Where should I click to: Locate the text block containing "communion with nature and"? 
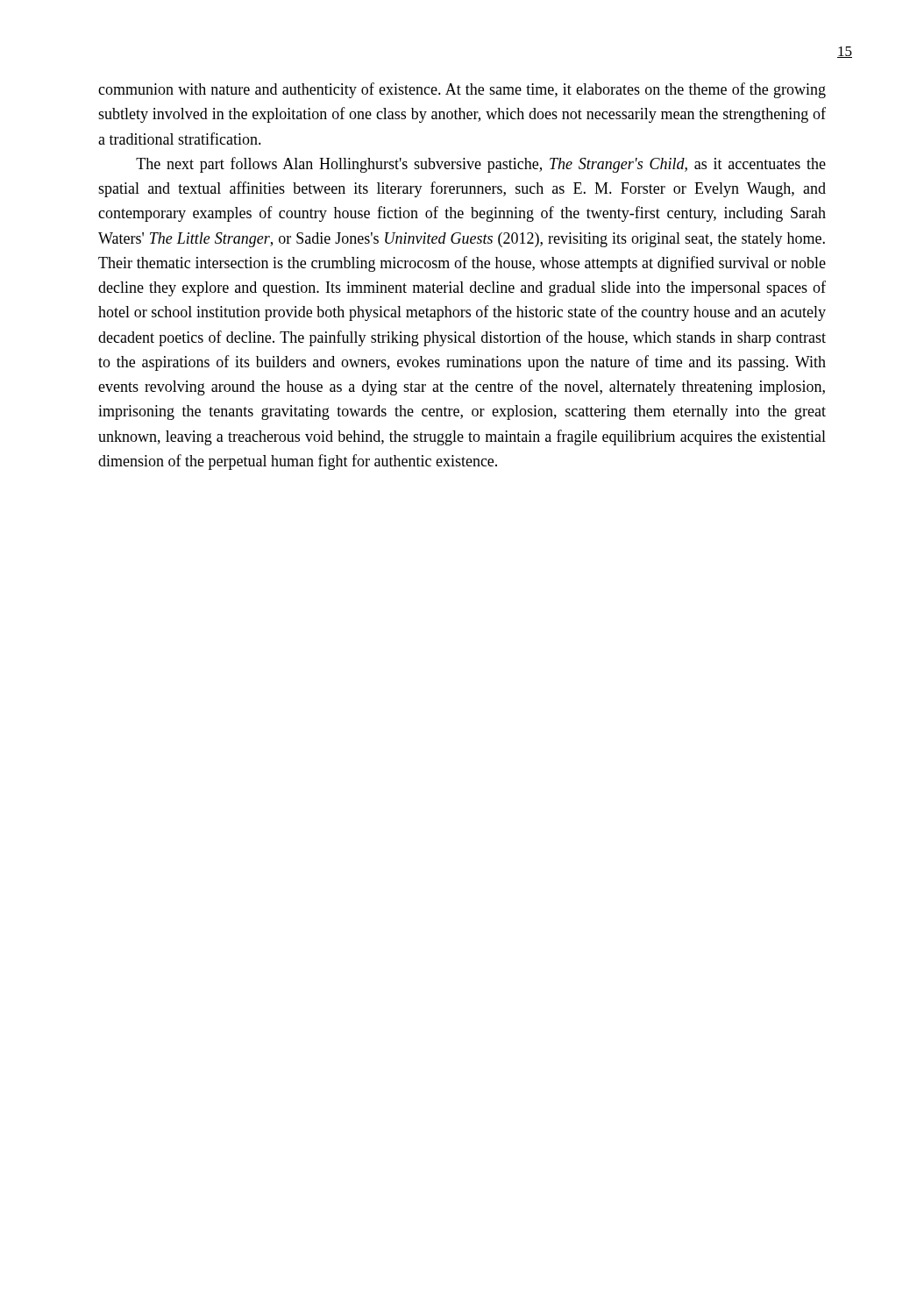pos(462,275)
